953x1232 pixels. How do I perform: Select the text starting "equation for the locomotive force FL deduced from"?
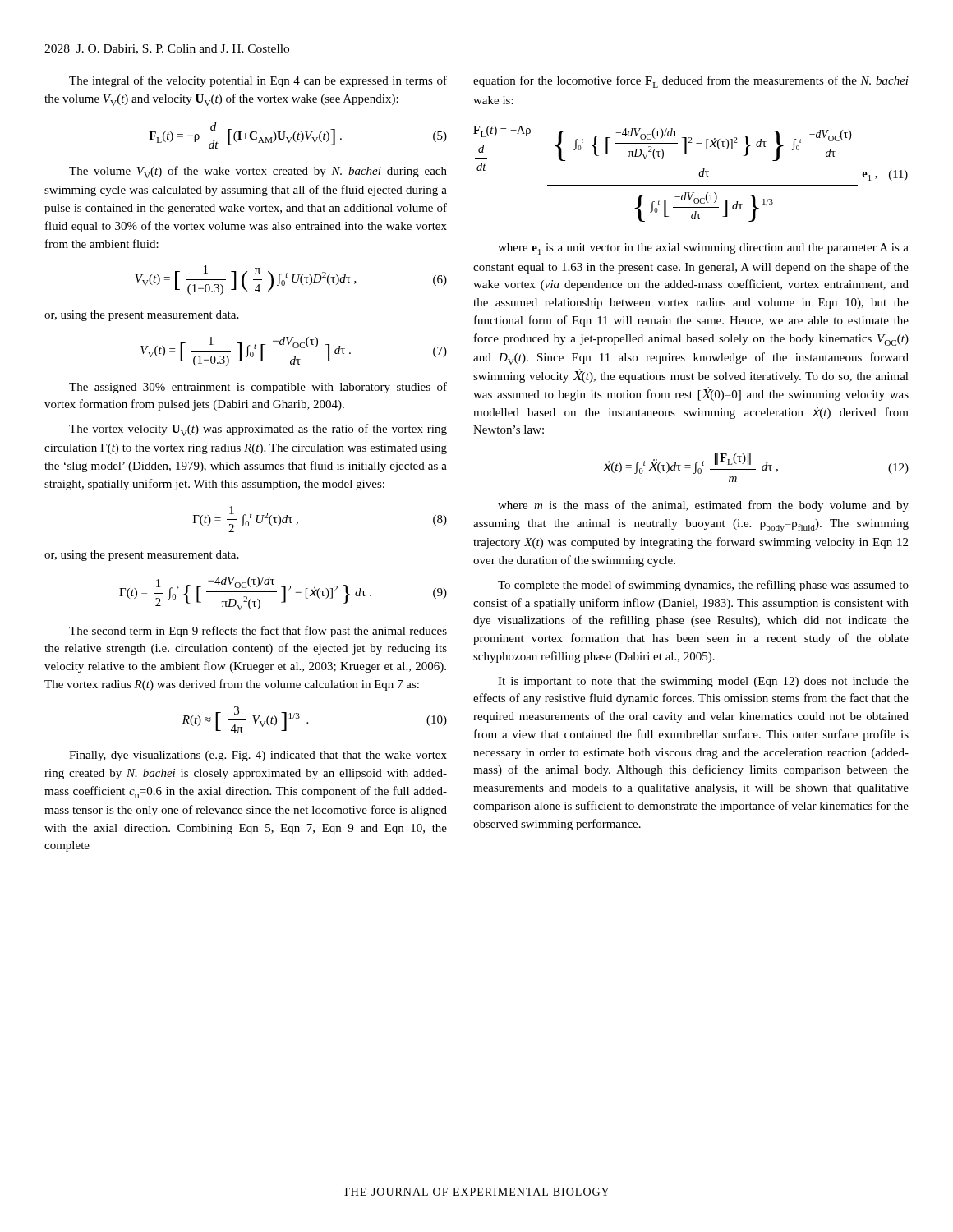tap(691, 90)
